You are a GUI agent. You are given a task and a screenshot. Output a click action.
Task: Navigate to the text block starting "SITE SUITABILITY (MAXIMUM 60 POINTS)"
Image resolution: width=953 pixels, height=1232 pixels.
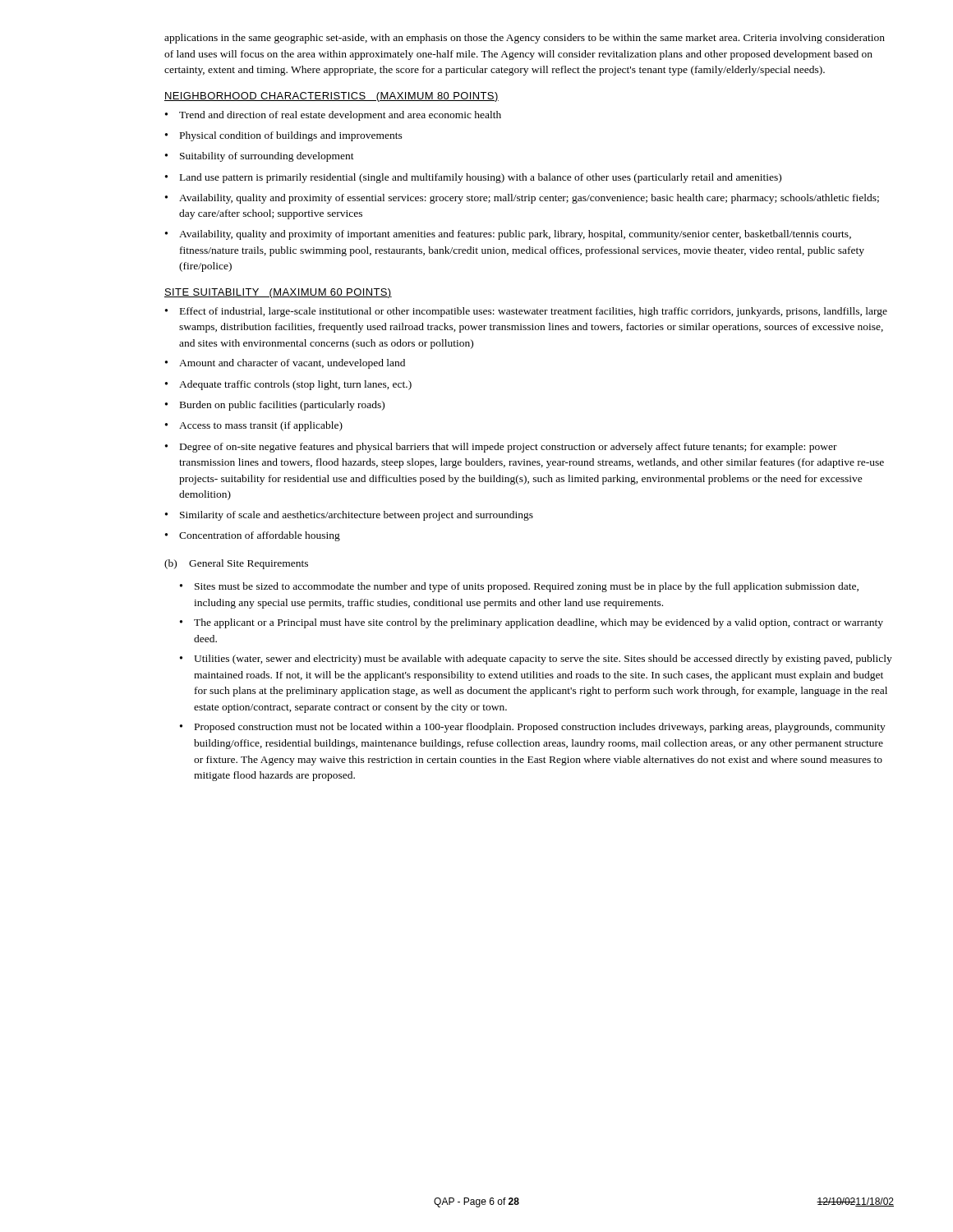click(x=278, y=292)
